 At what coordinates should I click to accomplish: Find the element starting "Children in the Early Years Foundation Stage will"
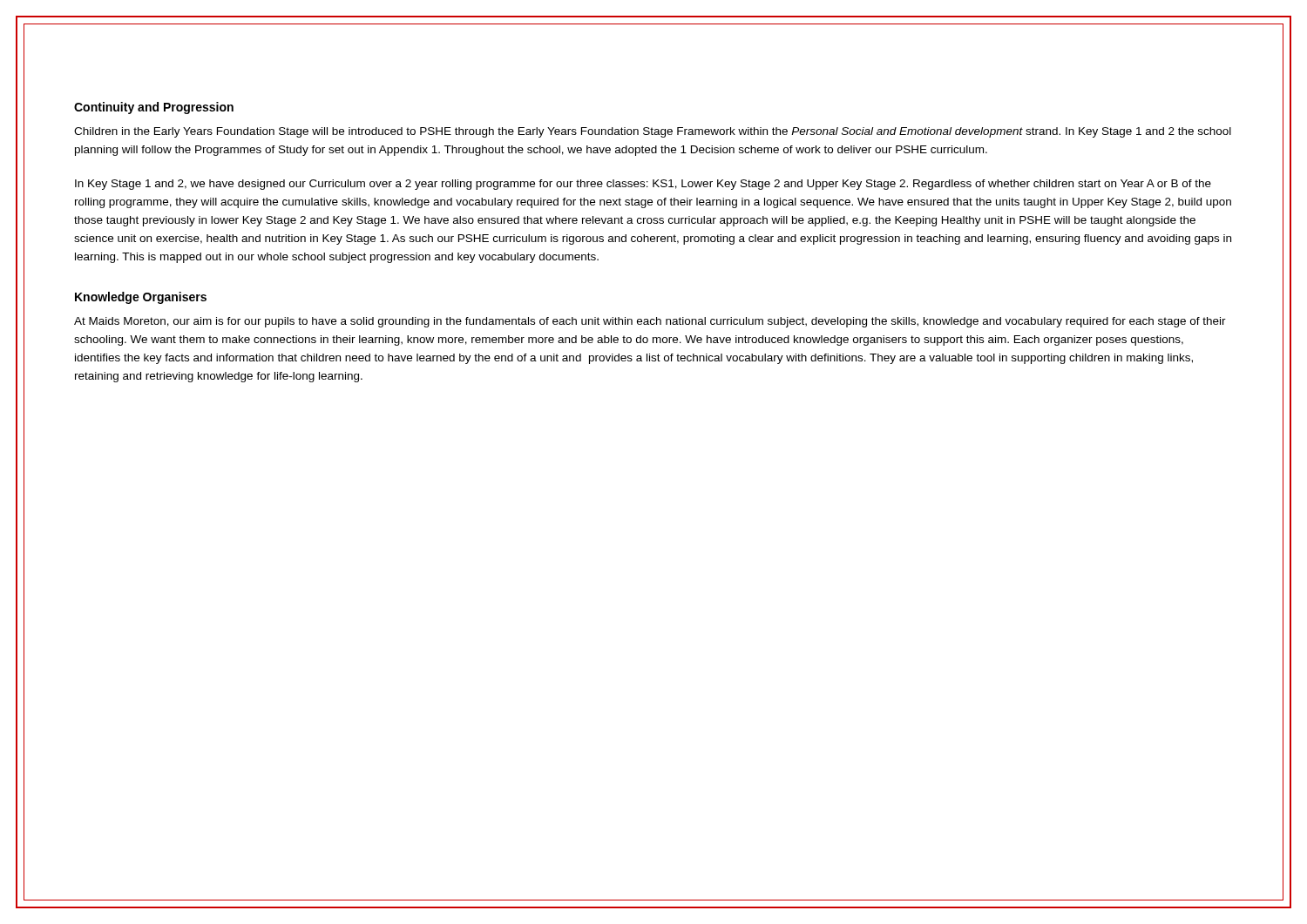[653, 140]
